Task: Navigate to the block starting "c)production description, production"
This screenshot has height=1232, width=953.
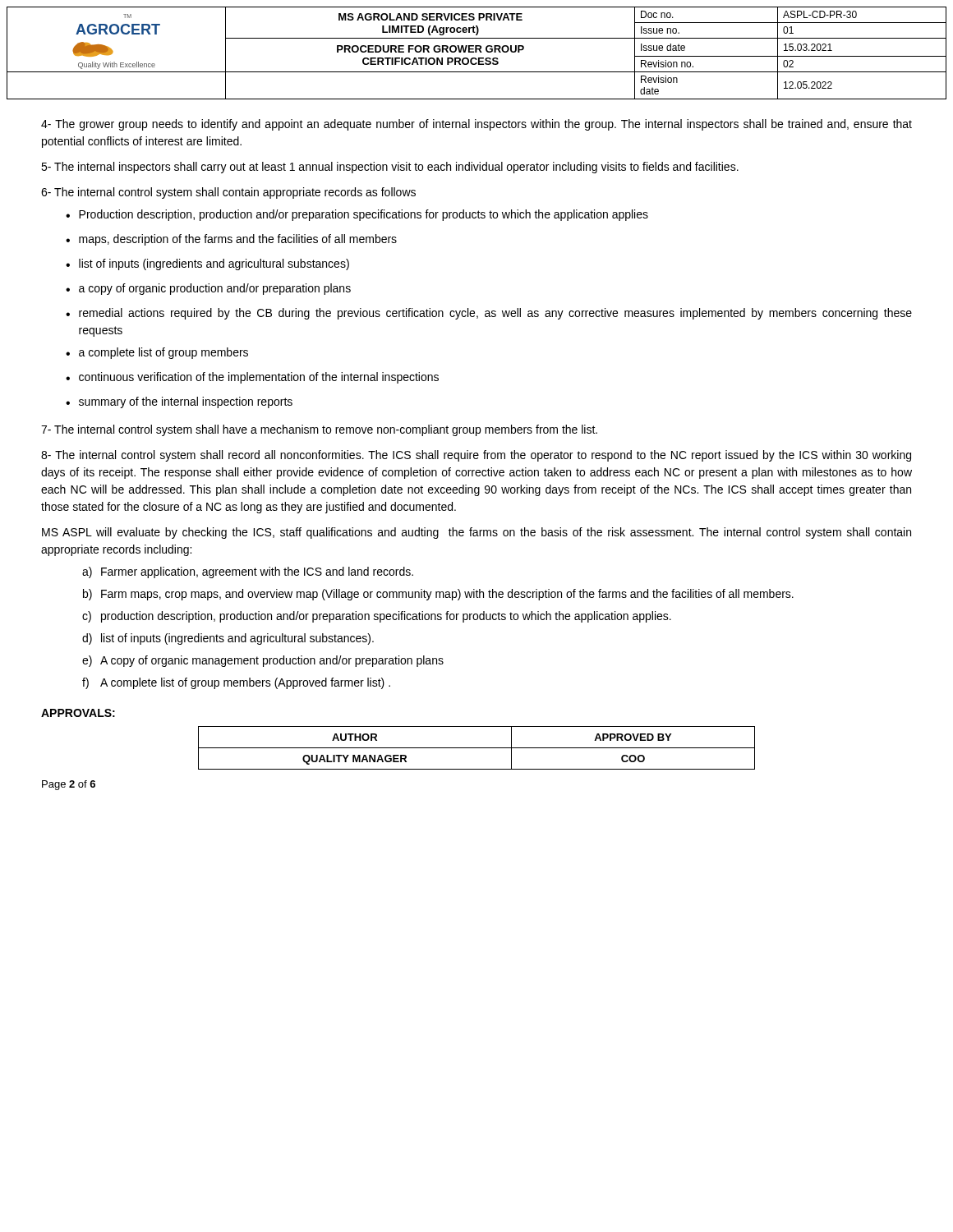Action: [377, 616]
